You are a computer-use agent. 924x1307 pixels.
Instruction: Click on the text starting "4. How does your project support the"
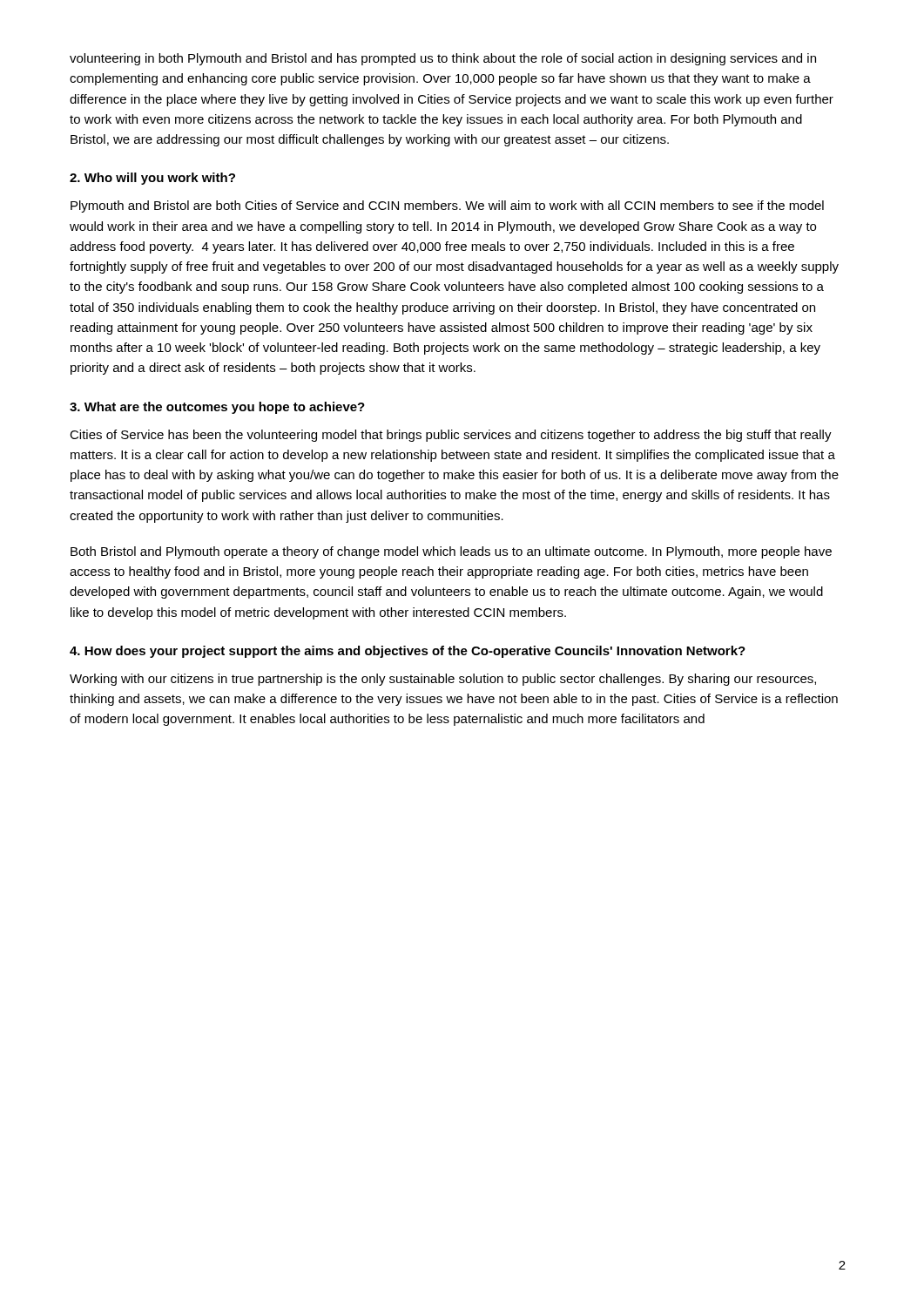408,650
